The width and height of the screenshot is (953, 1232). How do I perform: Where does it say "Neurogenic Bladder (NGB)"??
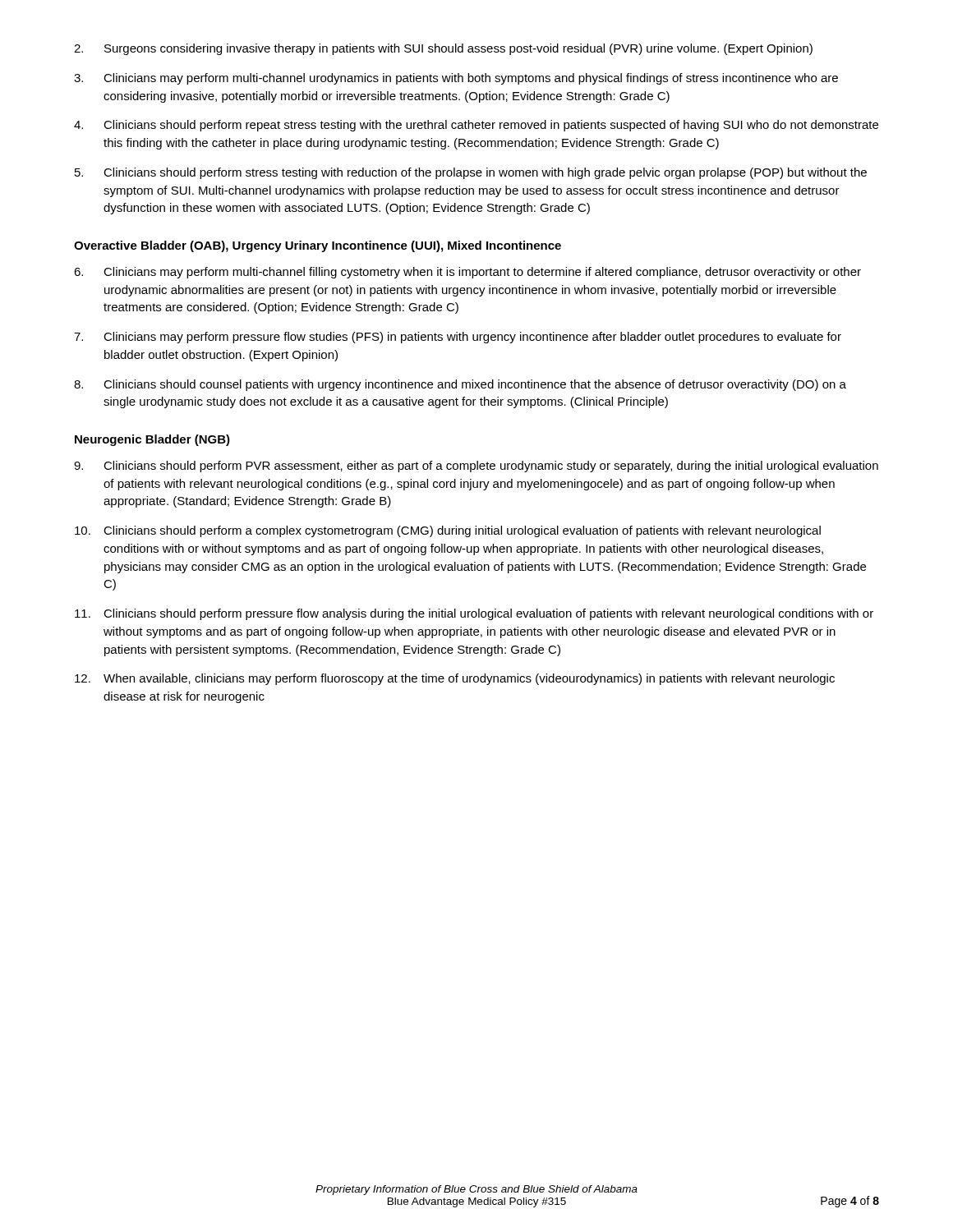pyautogui.click(x=152, y=439)
